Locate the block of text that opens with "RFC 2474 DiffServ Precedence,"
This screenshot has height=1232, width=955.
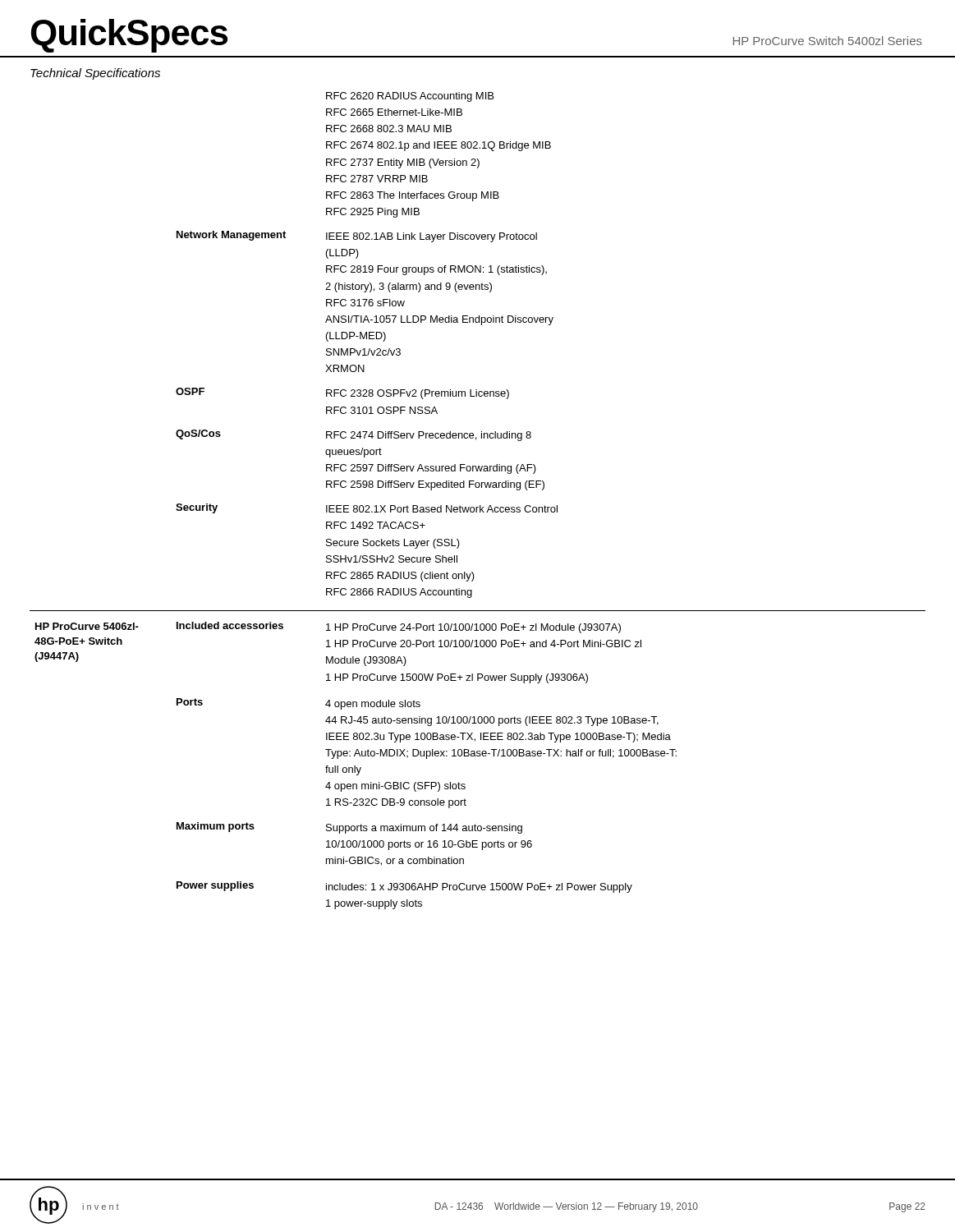coord(435,459)
